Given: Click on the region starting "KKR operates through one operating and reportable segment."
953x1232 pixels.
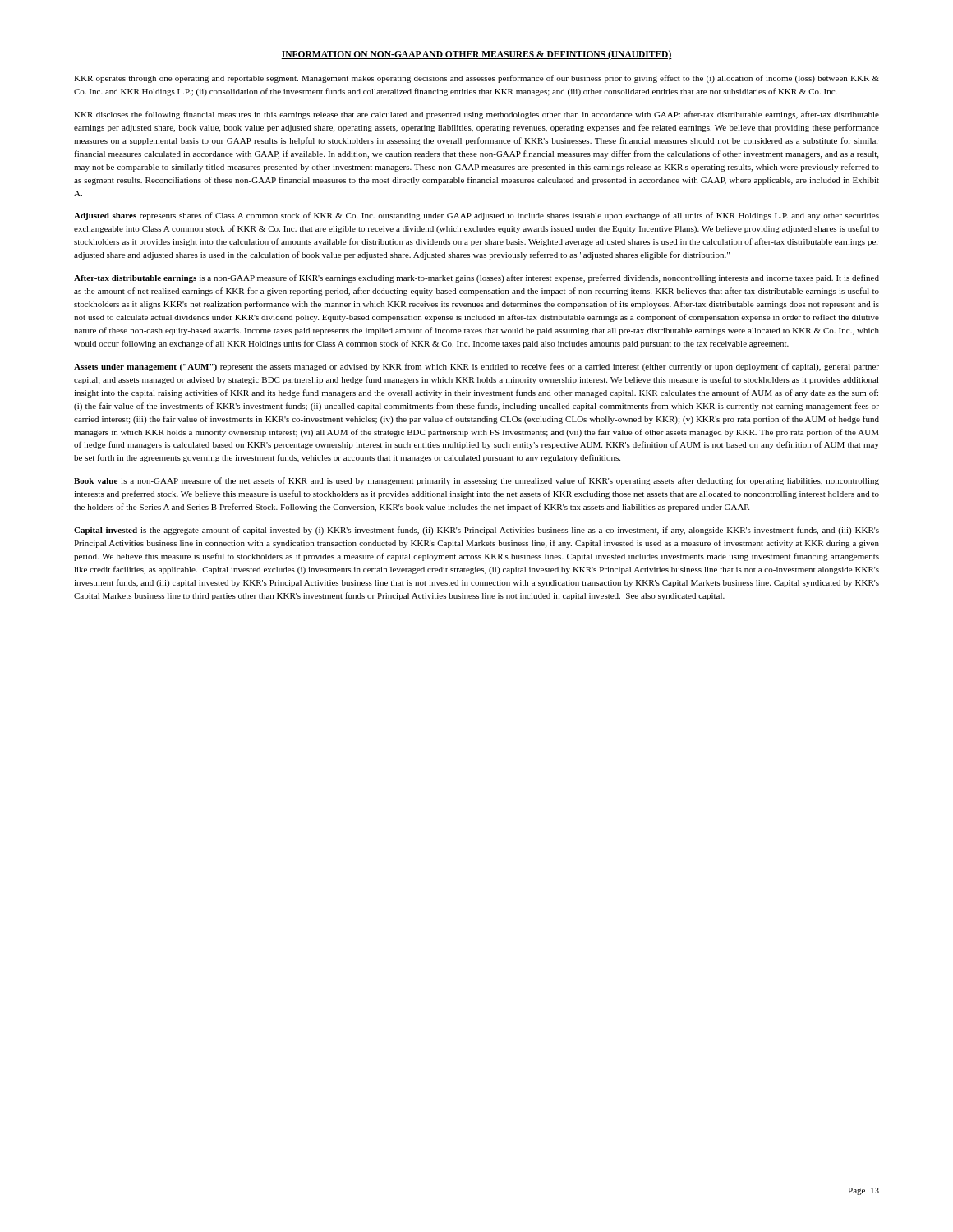Looking at the screenshot, I should coord(476,85).
